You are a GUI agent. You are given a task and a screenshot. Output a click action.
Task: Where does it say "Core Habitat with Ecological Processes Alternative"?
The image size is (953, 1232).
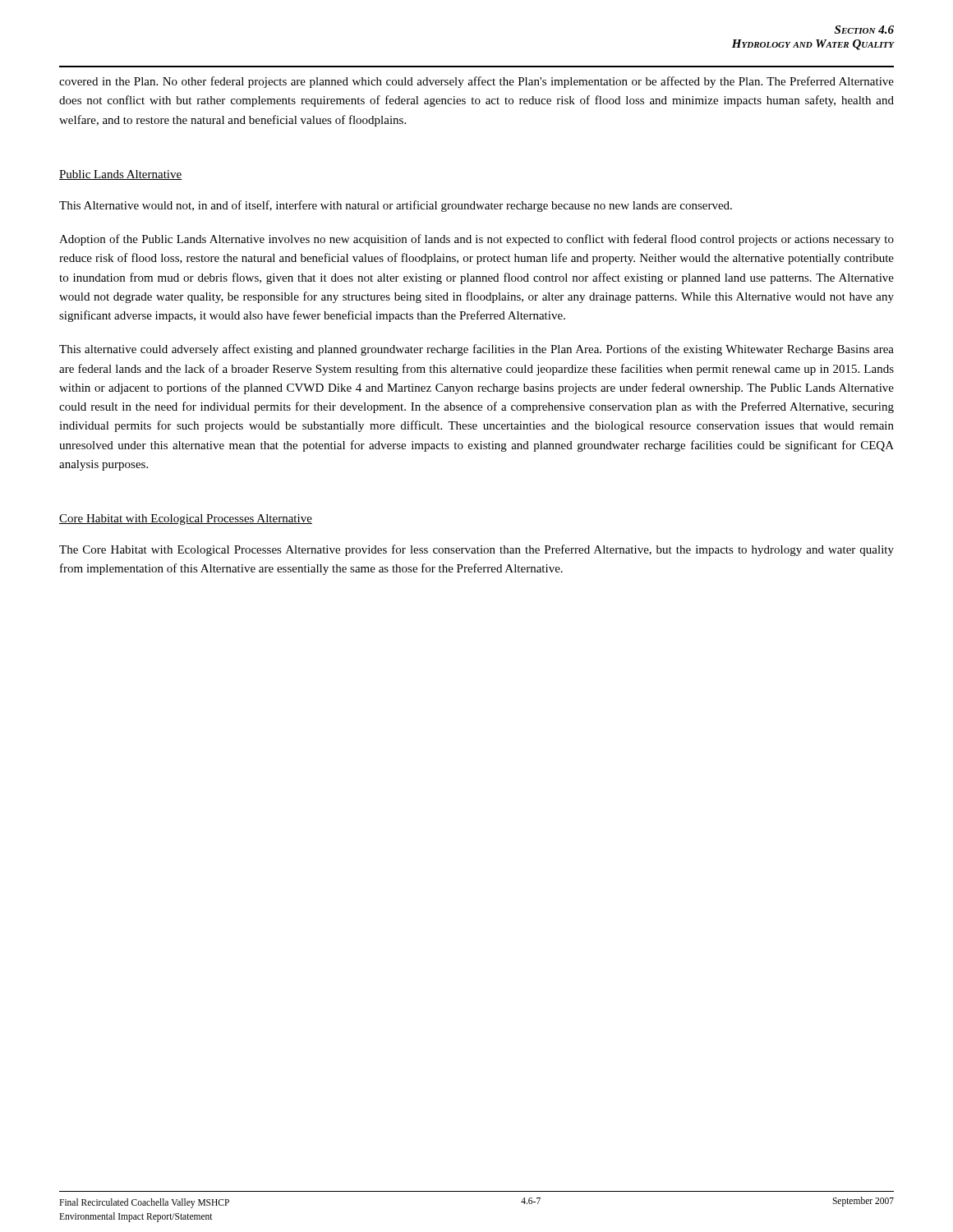[186, 519]
